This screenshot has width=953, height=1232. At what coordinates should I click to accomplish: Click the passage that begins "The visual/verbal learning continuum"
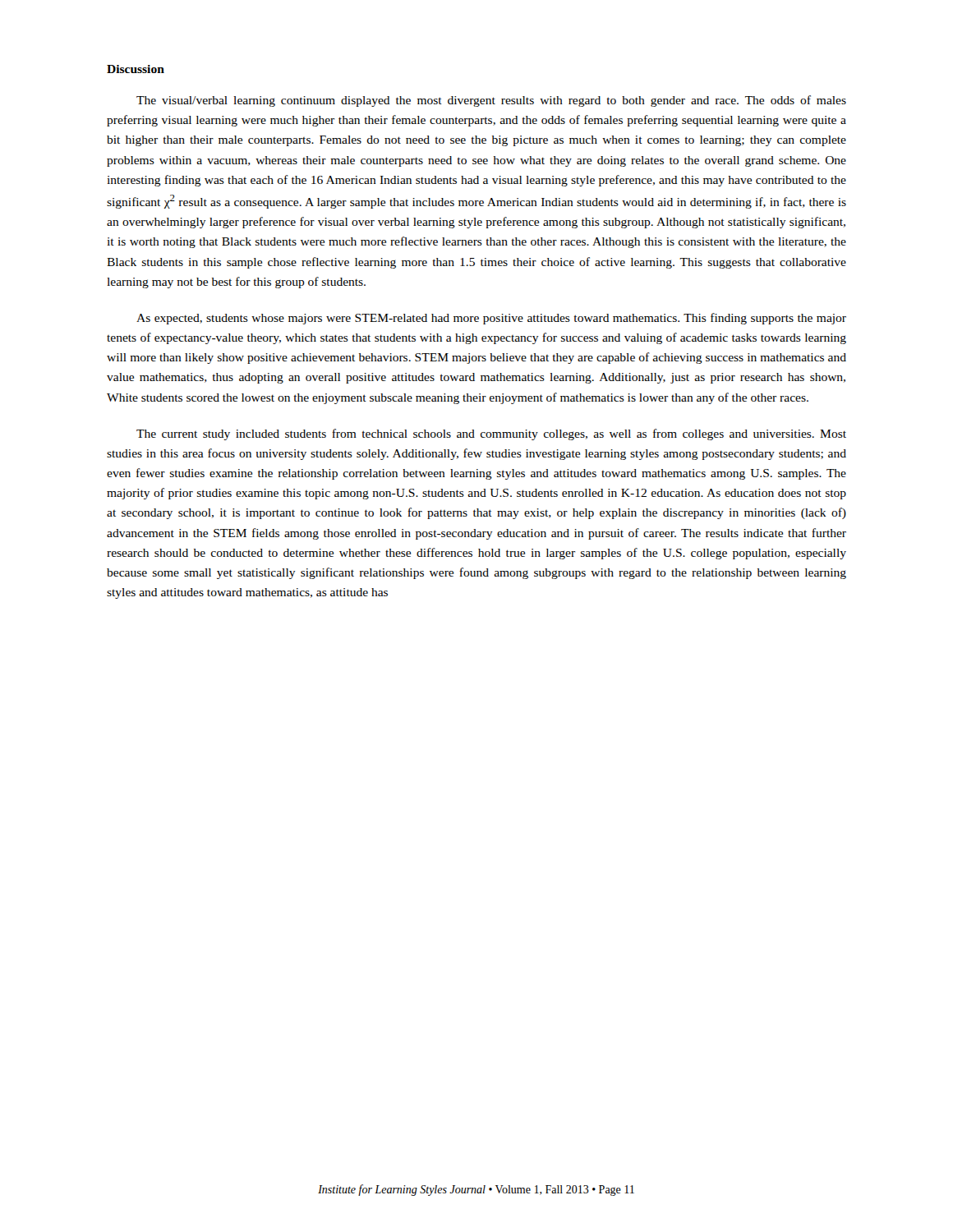476,191
